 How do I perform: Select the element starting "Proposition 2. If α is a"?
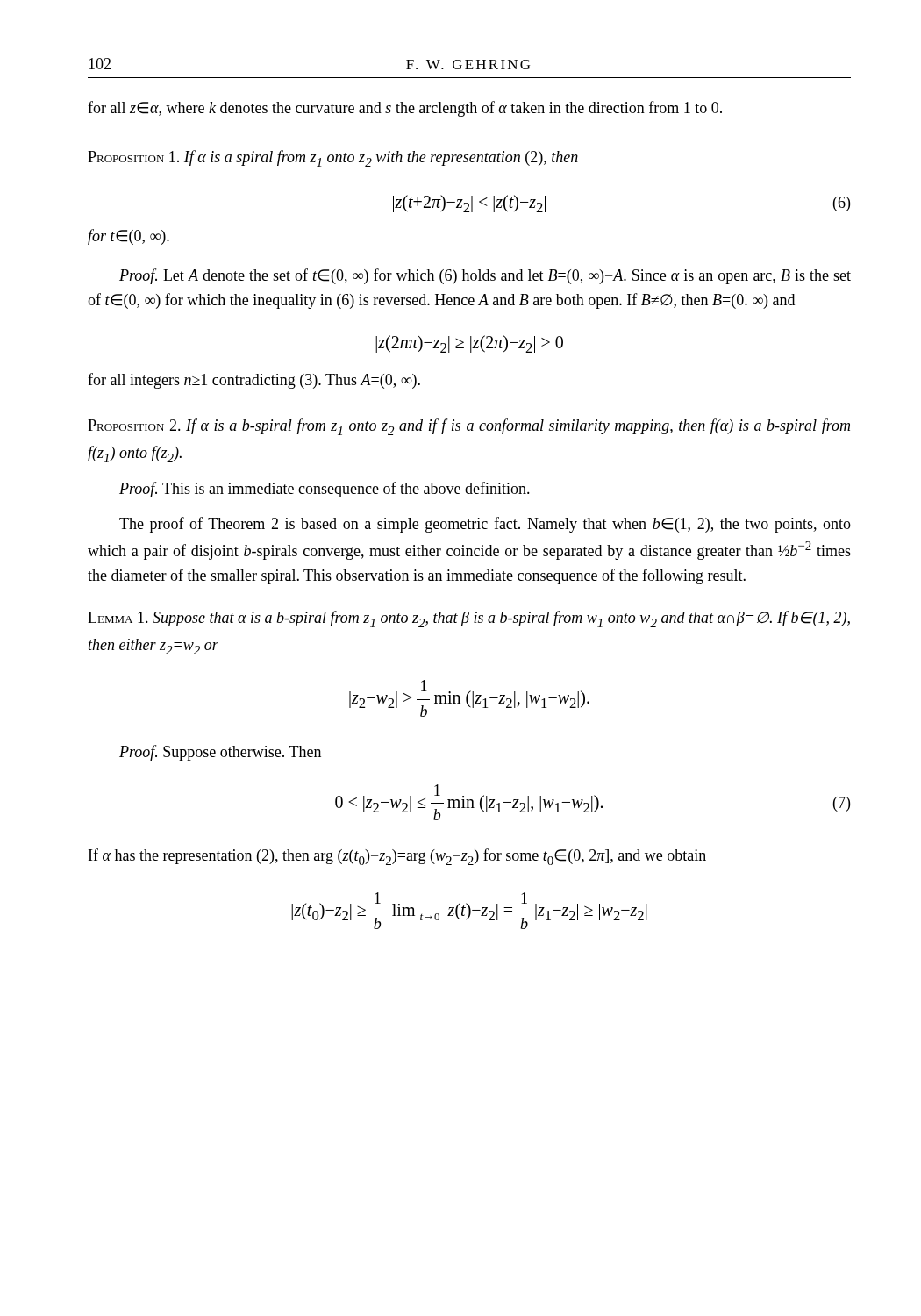(x=469, y=441)
